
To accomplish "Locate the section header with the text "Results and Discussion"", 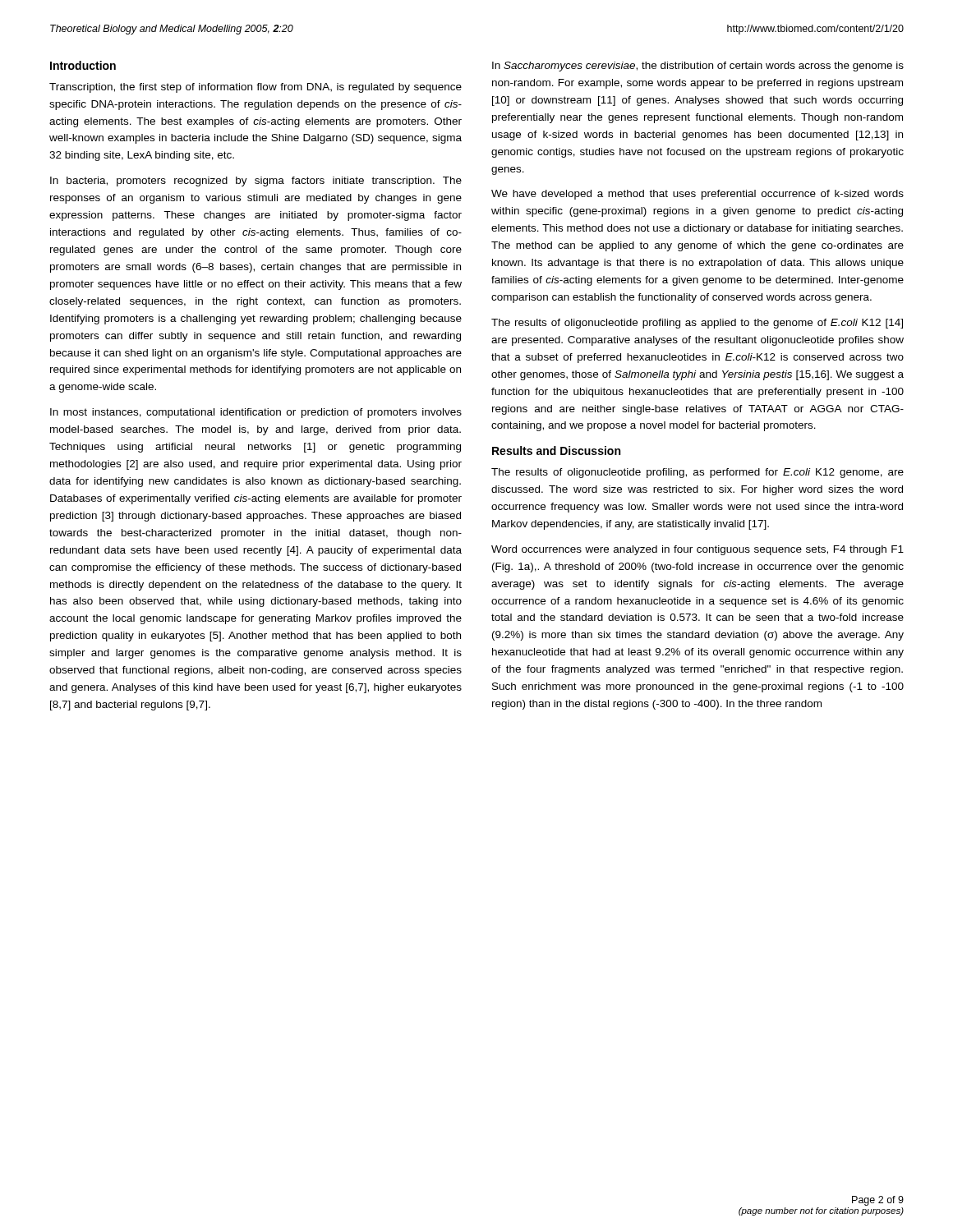I will click(x=556, y=451).
